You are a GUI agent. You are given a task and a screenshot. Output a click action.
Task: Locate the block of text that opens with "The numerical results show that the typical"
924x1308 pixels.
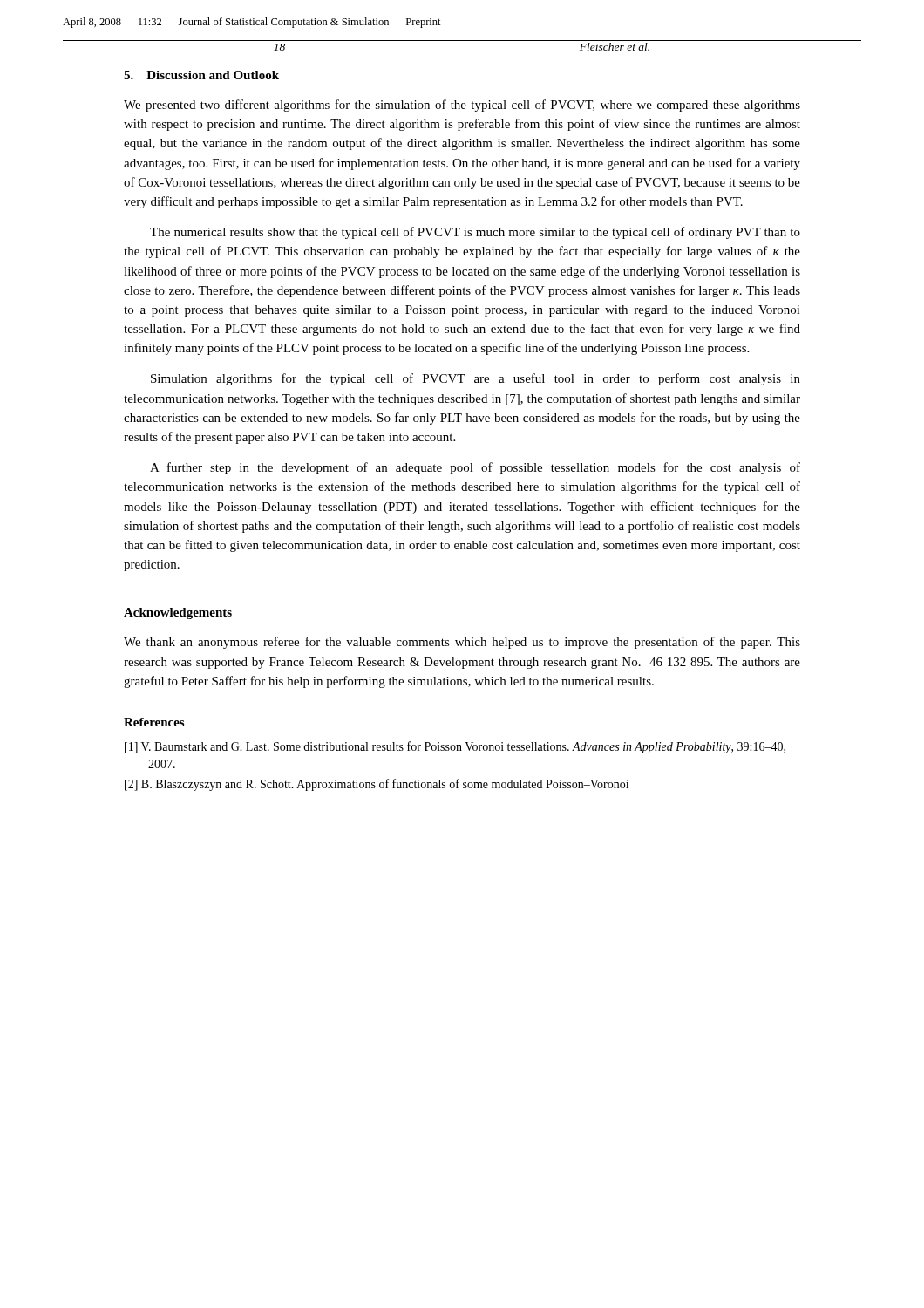pos(462,290)
